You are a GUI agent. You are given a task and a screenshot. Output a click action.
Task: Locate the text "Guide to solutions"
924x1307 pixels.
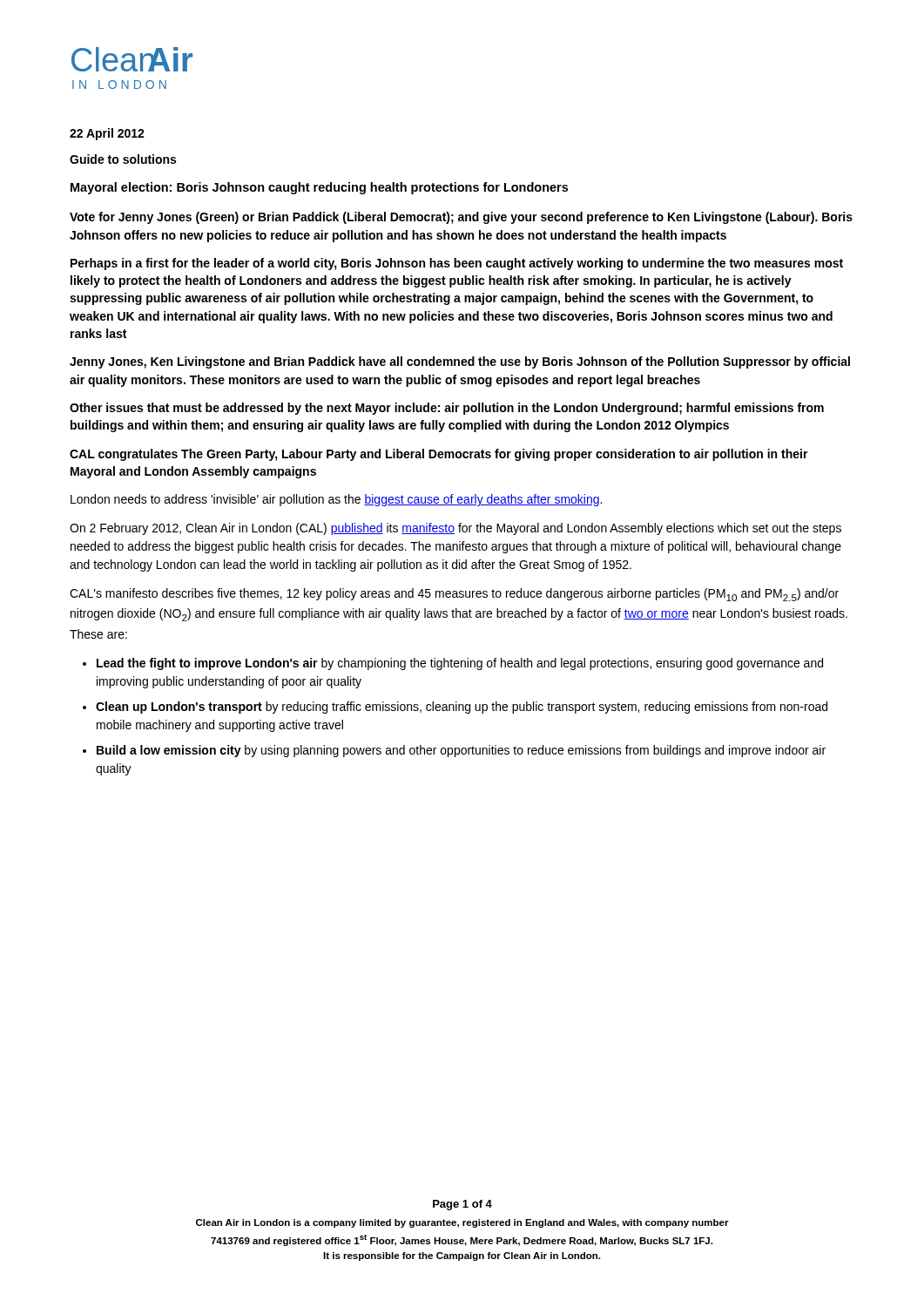click(123, 159)
